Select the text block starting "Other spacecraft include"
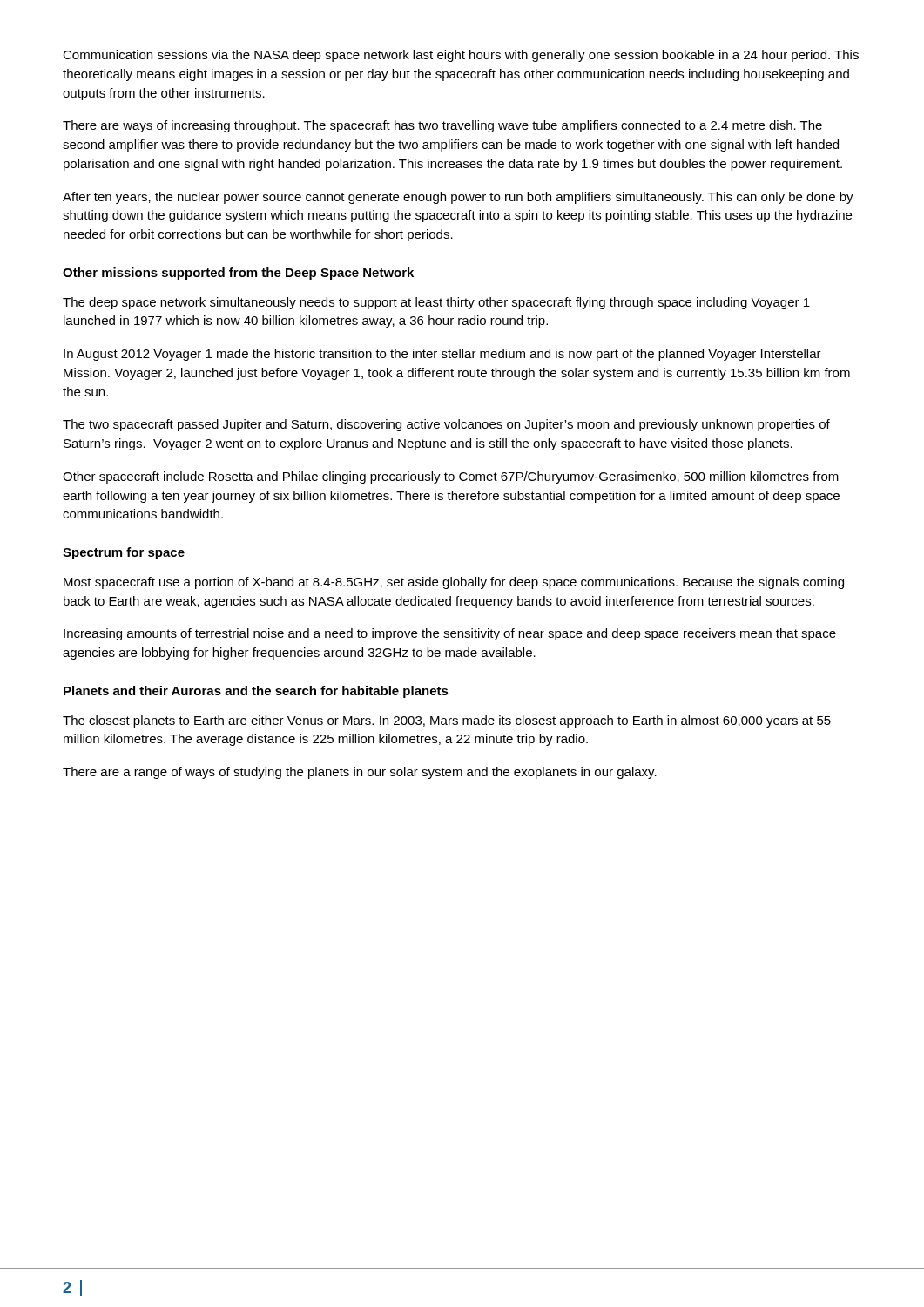The width and height of the screenshot is (924, 1307). click(451, 495)
